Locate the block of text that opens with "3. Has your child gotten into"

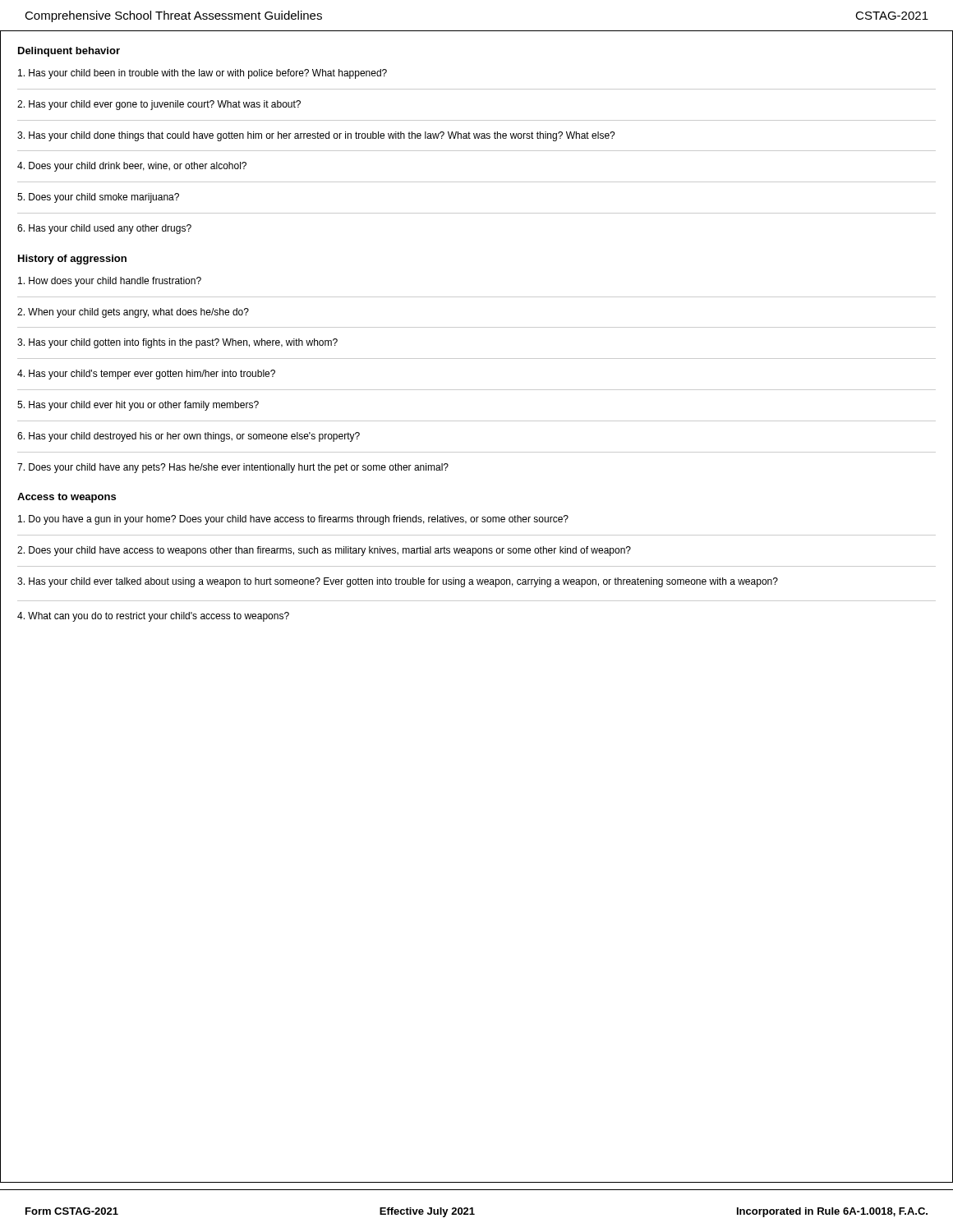tap(178, 343)
